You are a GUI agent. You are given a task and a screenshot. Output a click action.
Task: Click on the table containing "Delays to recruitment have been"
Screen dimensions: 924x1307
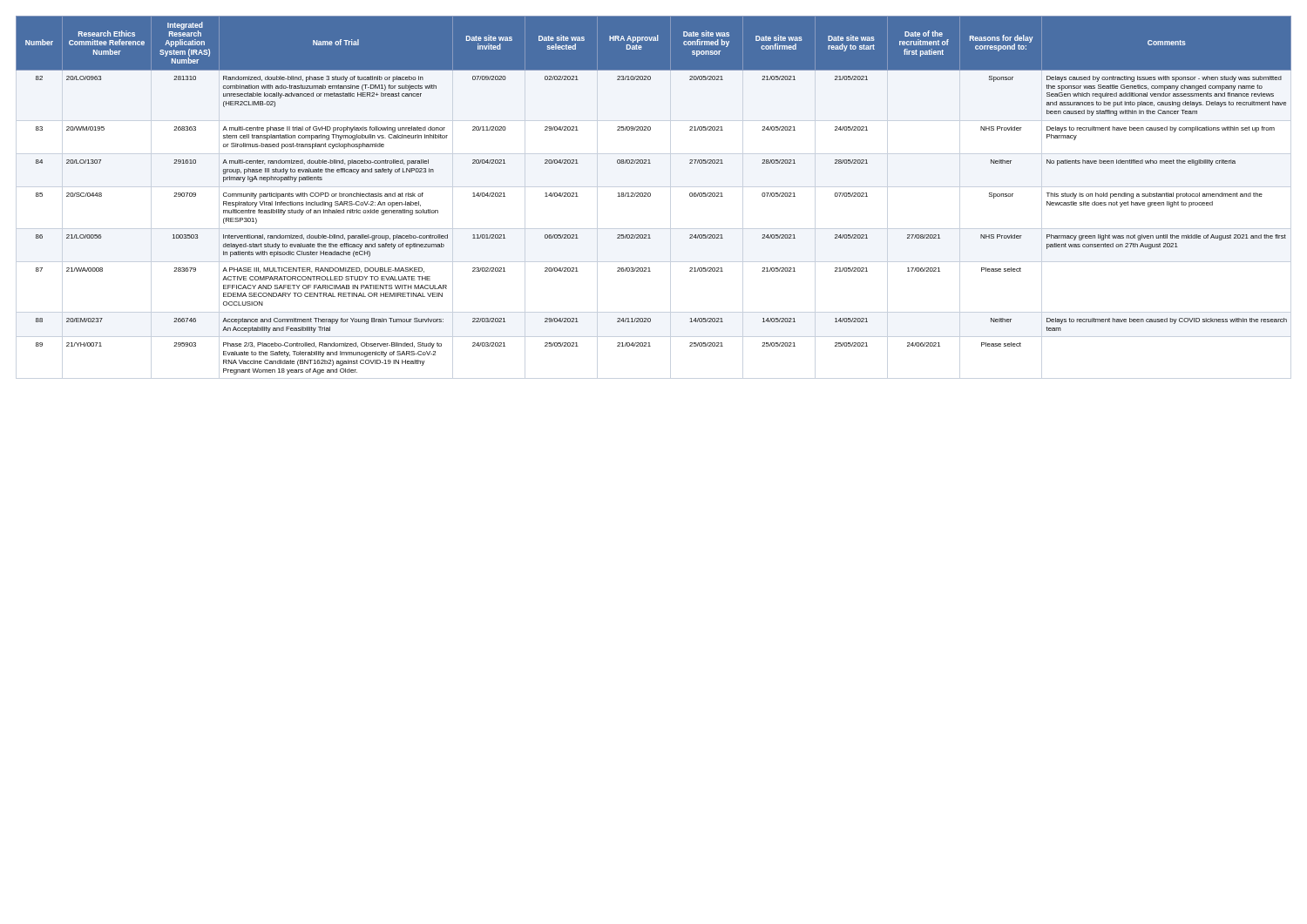(654, 197)
